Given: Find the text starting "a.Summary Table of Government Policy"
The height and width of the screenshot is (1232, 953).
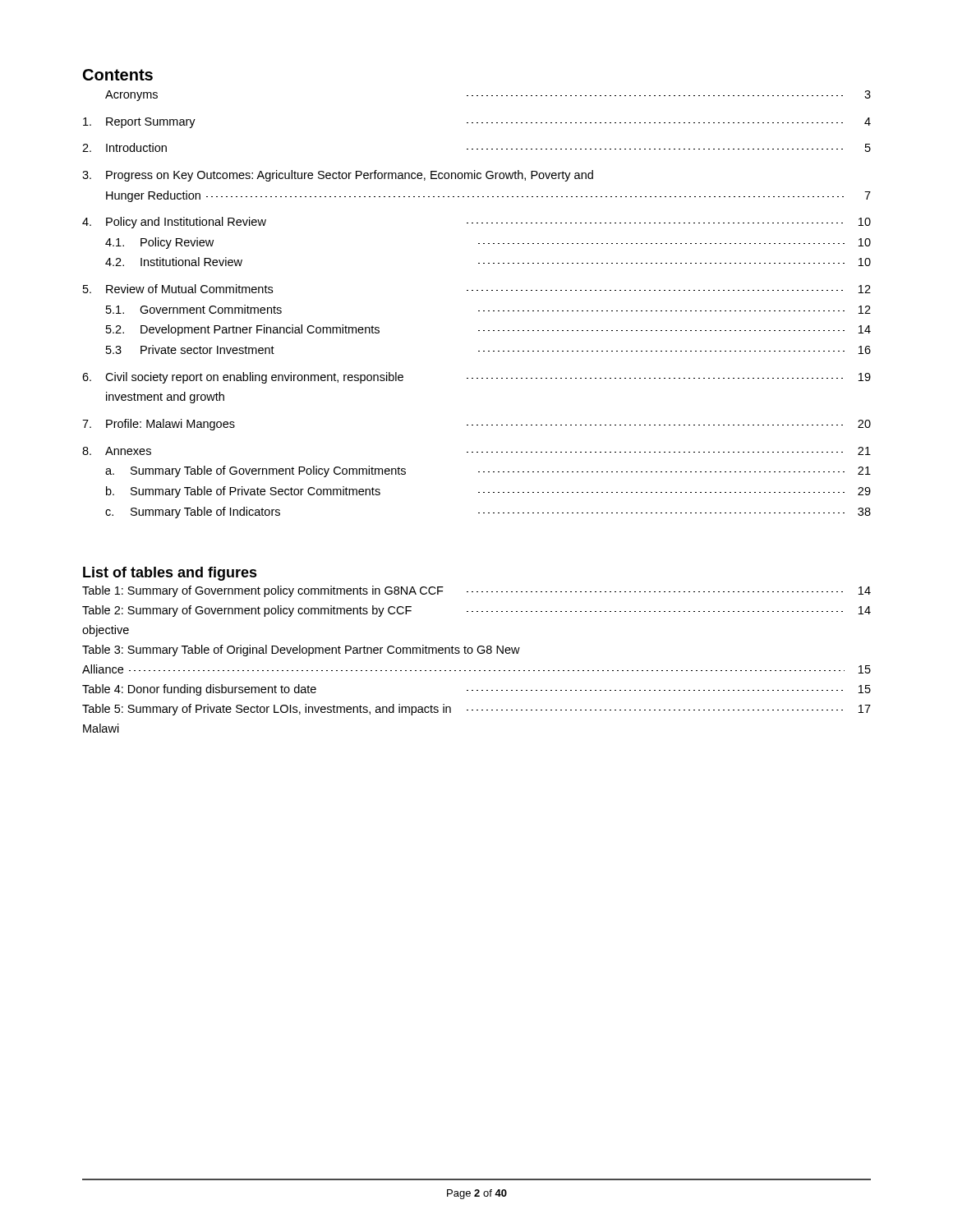Looking at the screenshot, I should (x=476, y=471).
